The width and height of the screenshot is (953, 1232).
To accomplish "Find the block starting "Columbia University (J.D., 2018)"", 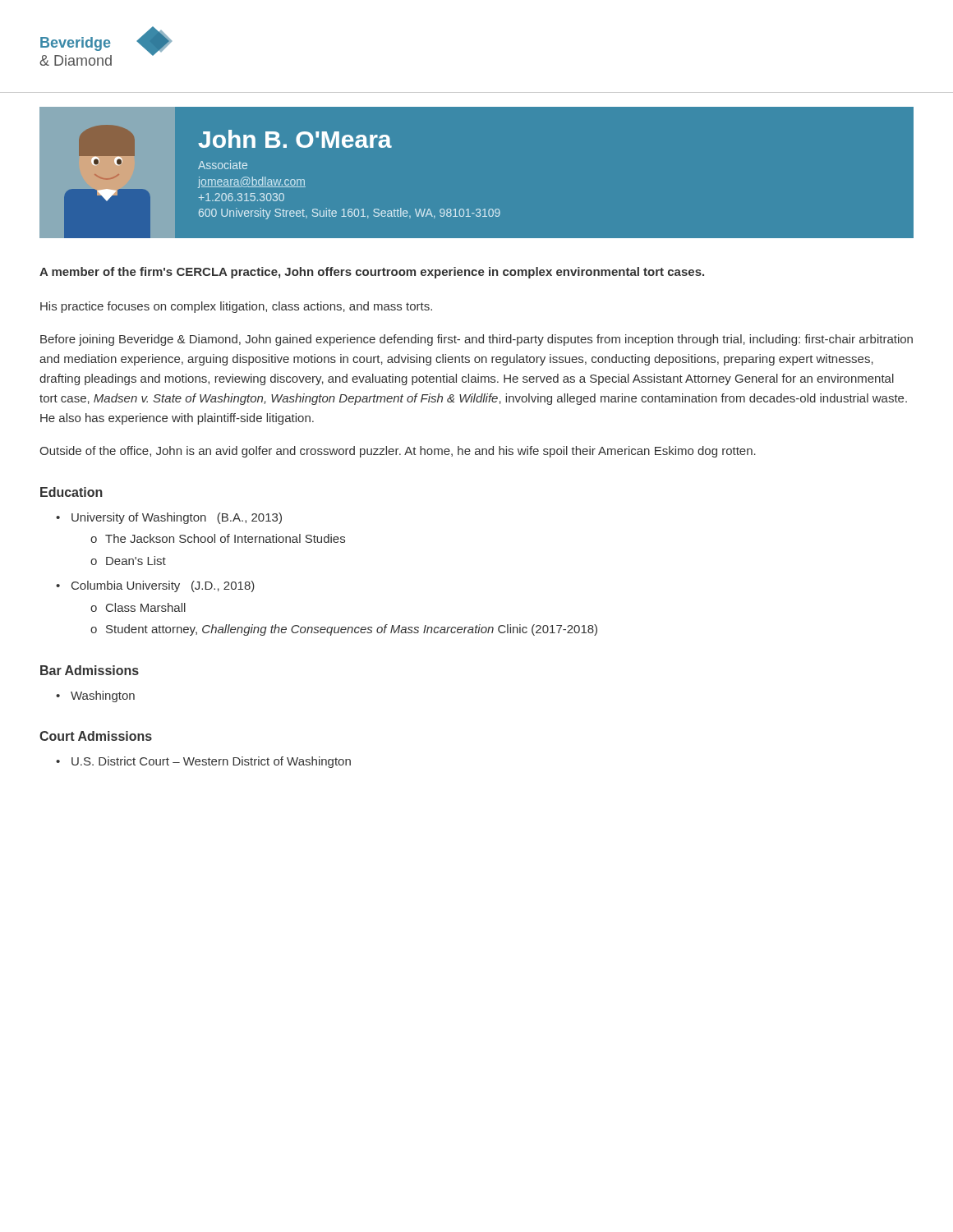I will (163, 586).
